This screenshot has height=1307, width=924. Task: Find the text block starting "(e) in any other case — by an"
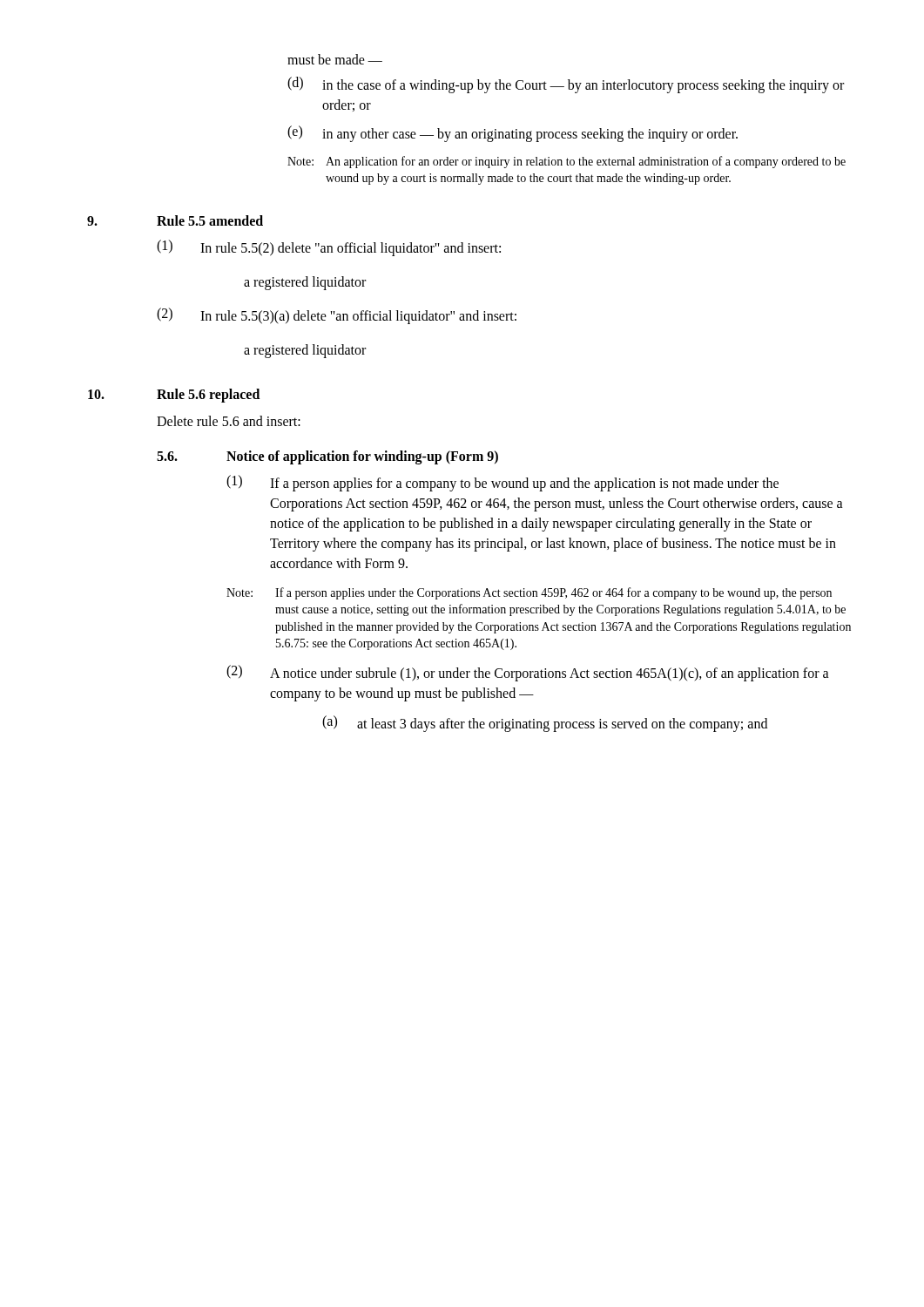pos(513,134)
